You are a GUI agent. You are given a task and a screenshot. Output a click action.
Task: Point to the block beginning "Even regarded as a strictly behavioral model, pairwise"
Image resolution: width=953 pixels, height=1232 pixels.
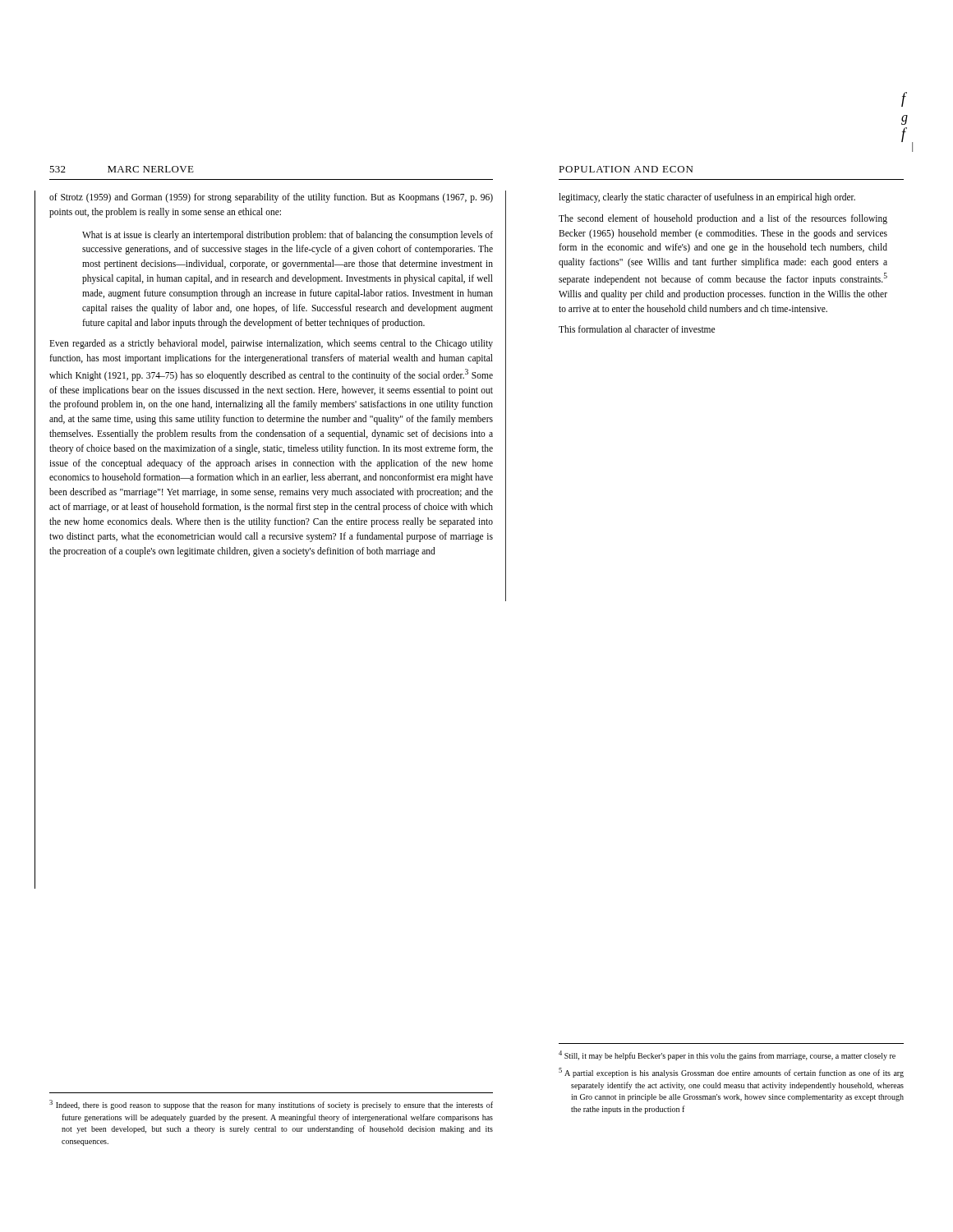coord(271,448)
